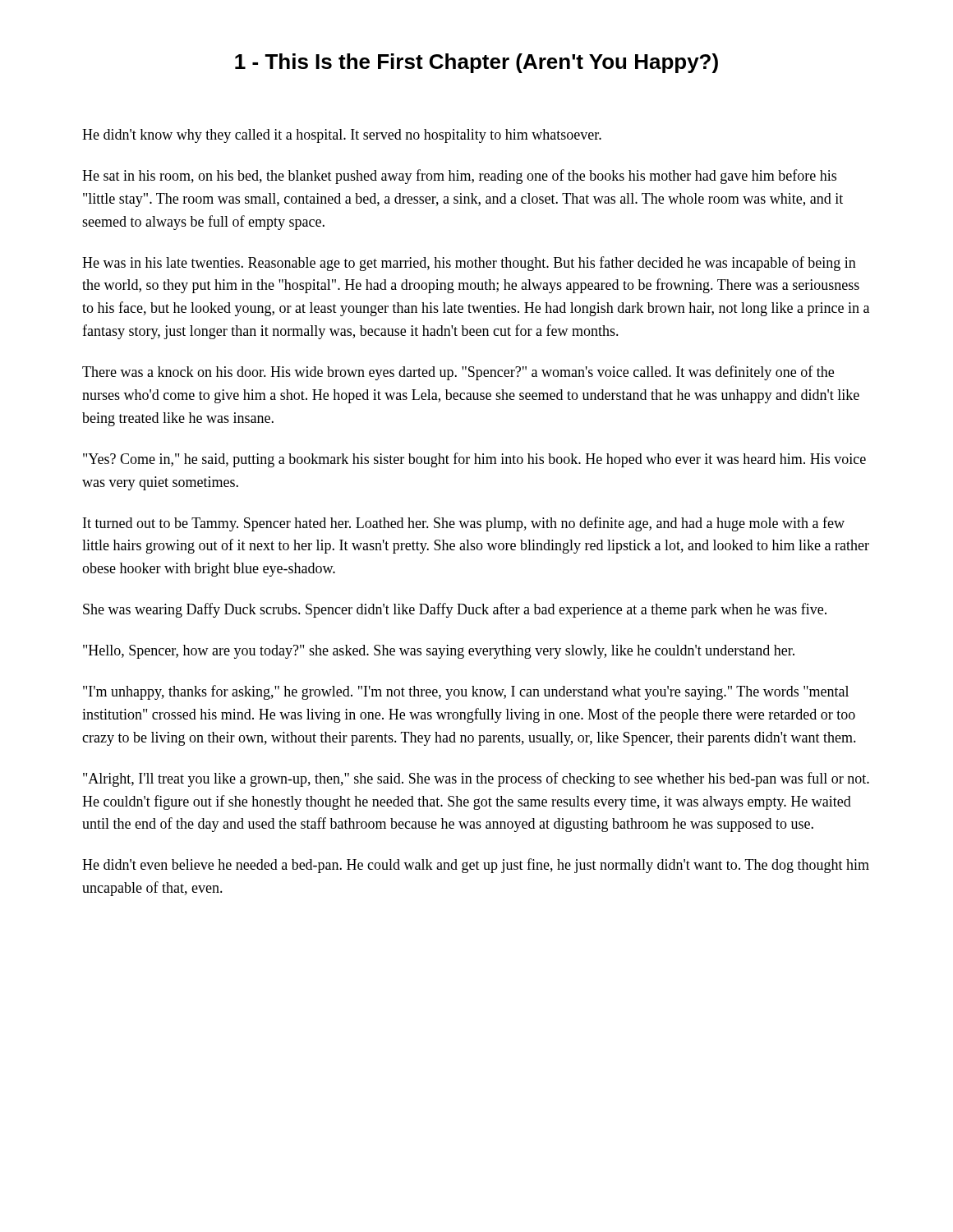Screen dimensions: 1232x953
Task: Click on the text block starting ""I'm unhappy, thanks for asking," he growled."
Action: (x=469, y=714)
